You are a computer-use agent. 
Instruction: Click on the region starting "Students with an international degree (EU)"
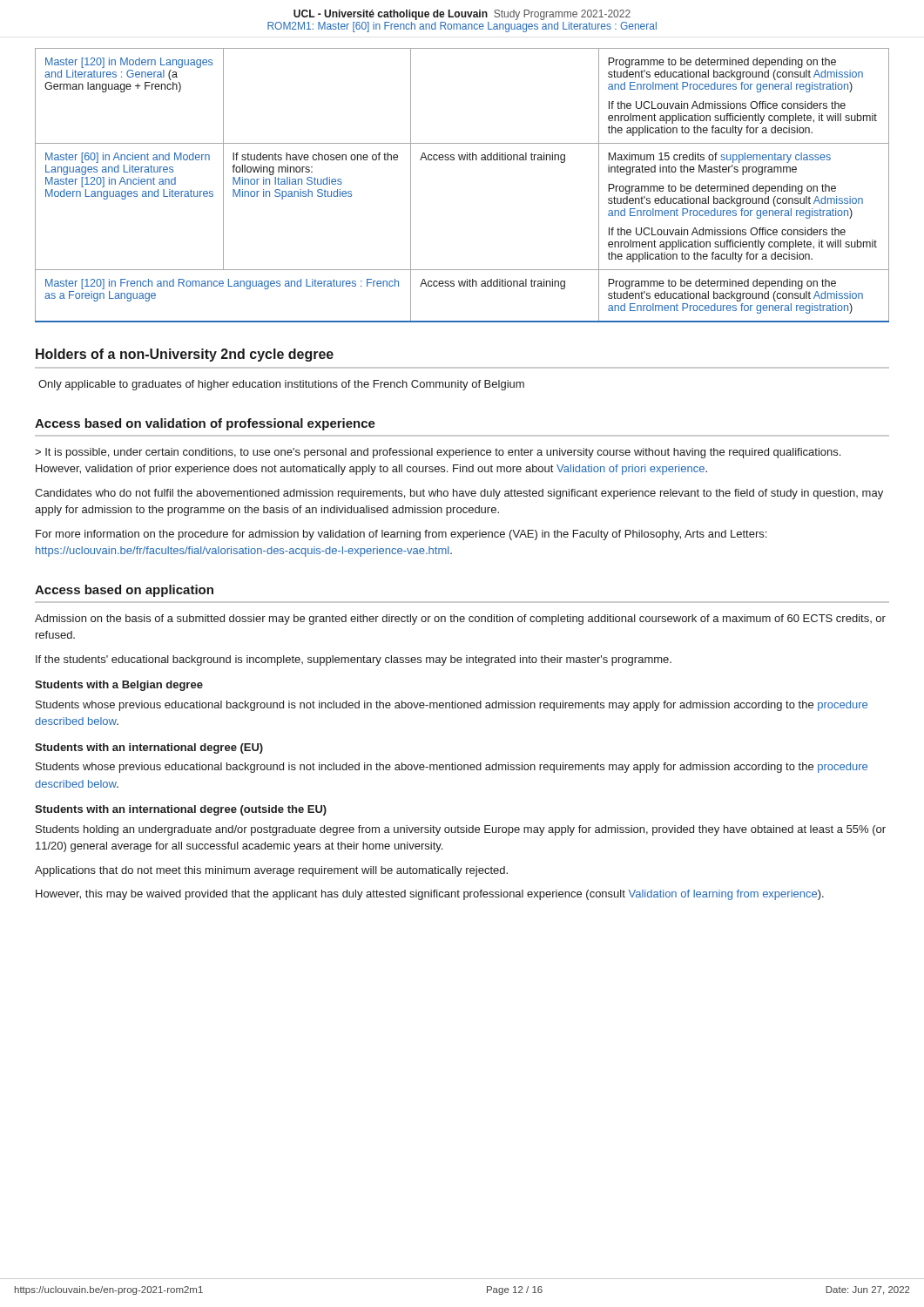pyautogui.click(x=149, y=747)
